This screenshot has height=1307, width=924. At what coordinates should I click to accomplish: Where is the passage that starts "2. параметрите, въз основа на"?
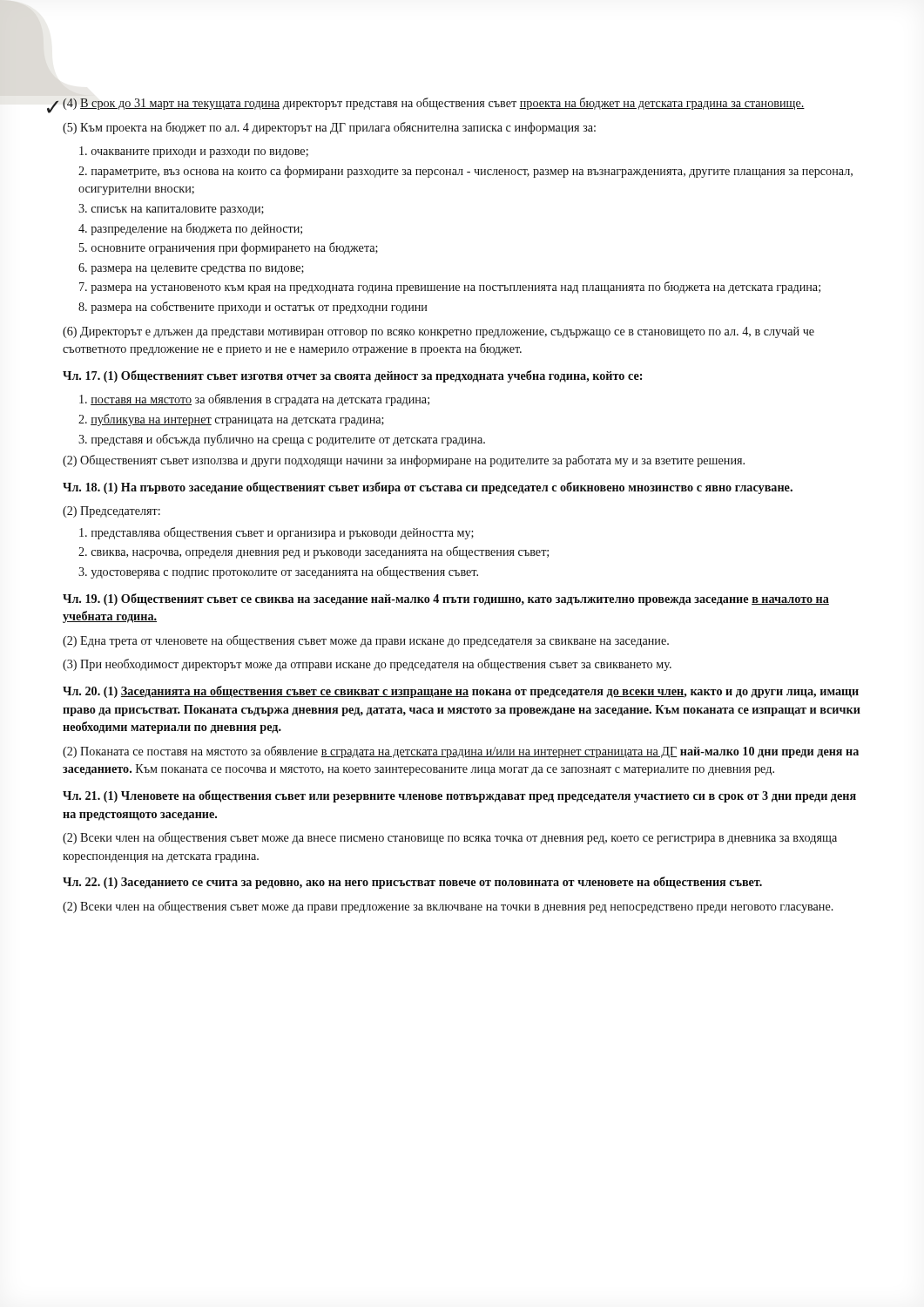coord(466,180)
